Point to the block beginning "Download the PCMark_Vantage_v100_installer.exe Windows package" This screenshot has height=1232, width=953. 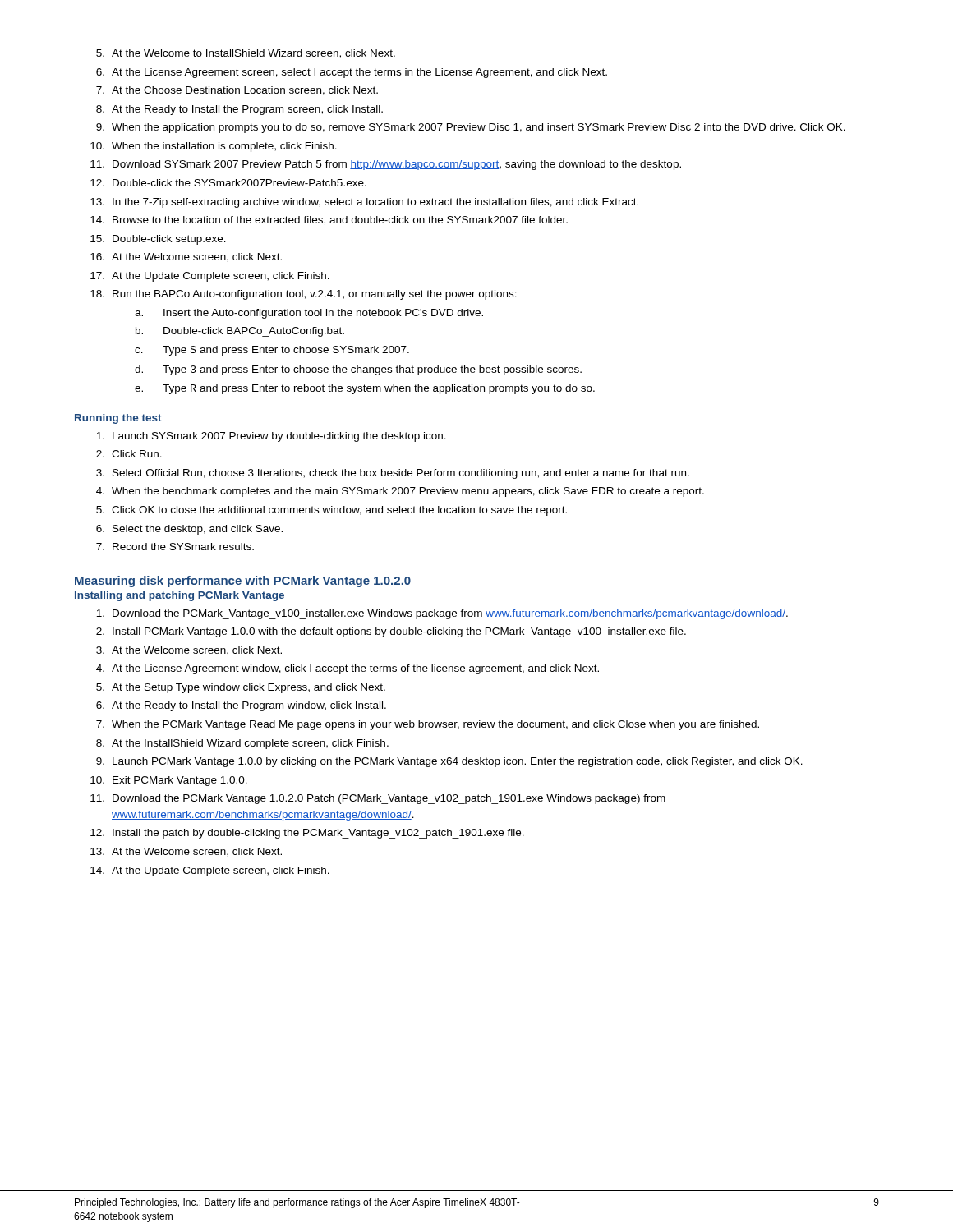point(476,613)
